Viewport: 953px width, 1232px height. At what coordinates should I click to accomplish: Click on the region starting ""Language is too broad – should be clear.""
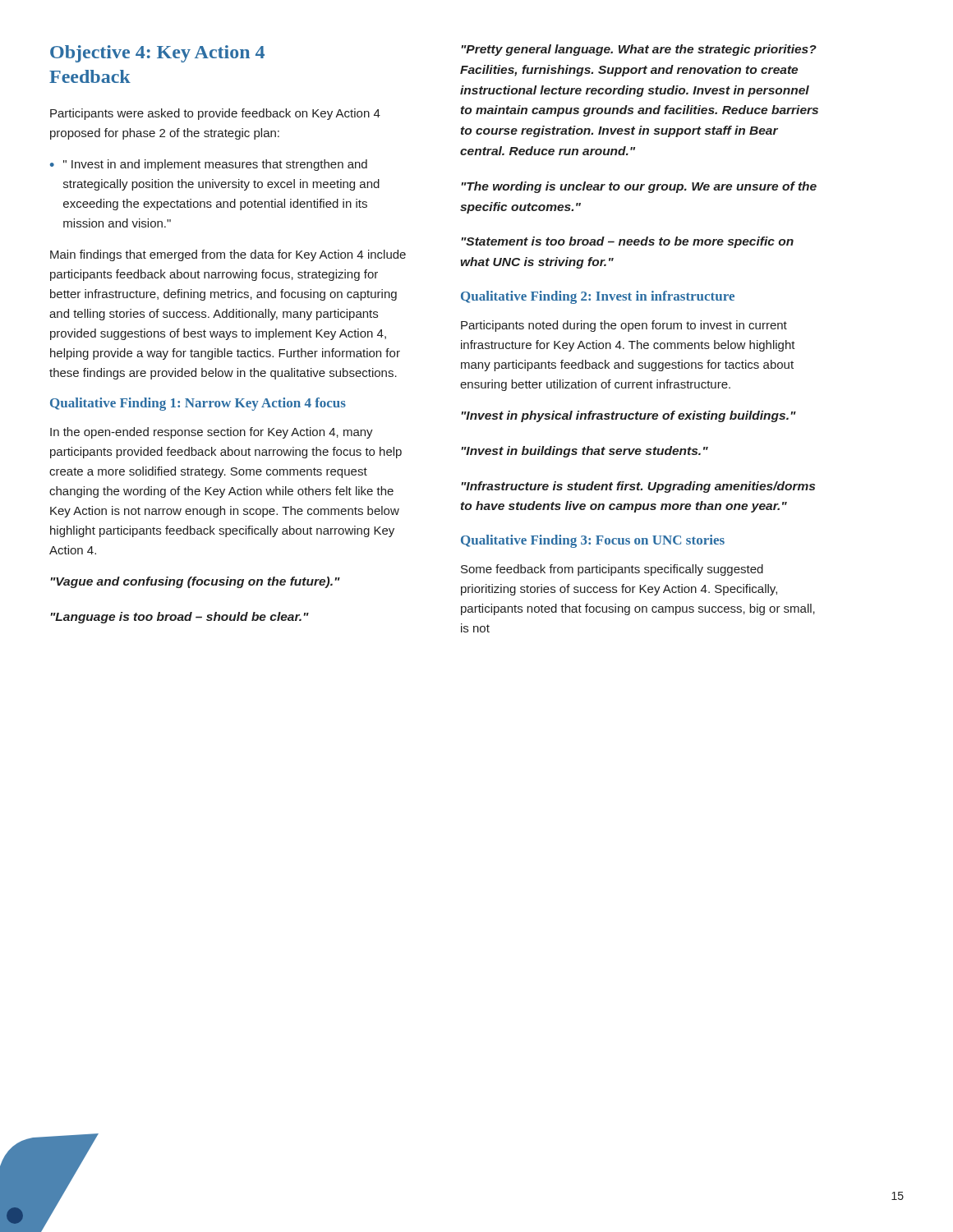click(230, 617)
